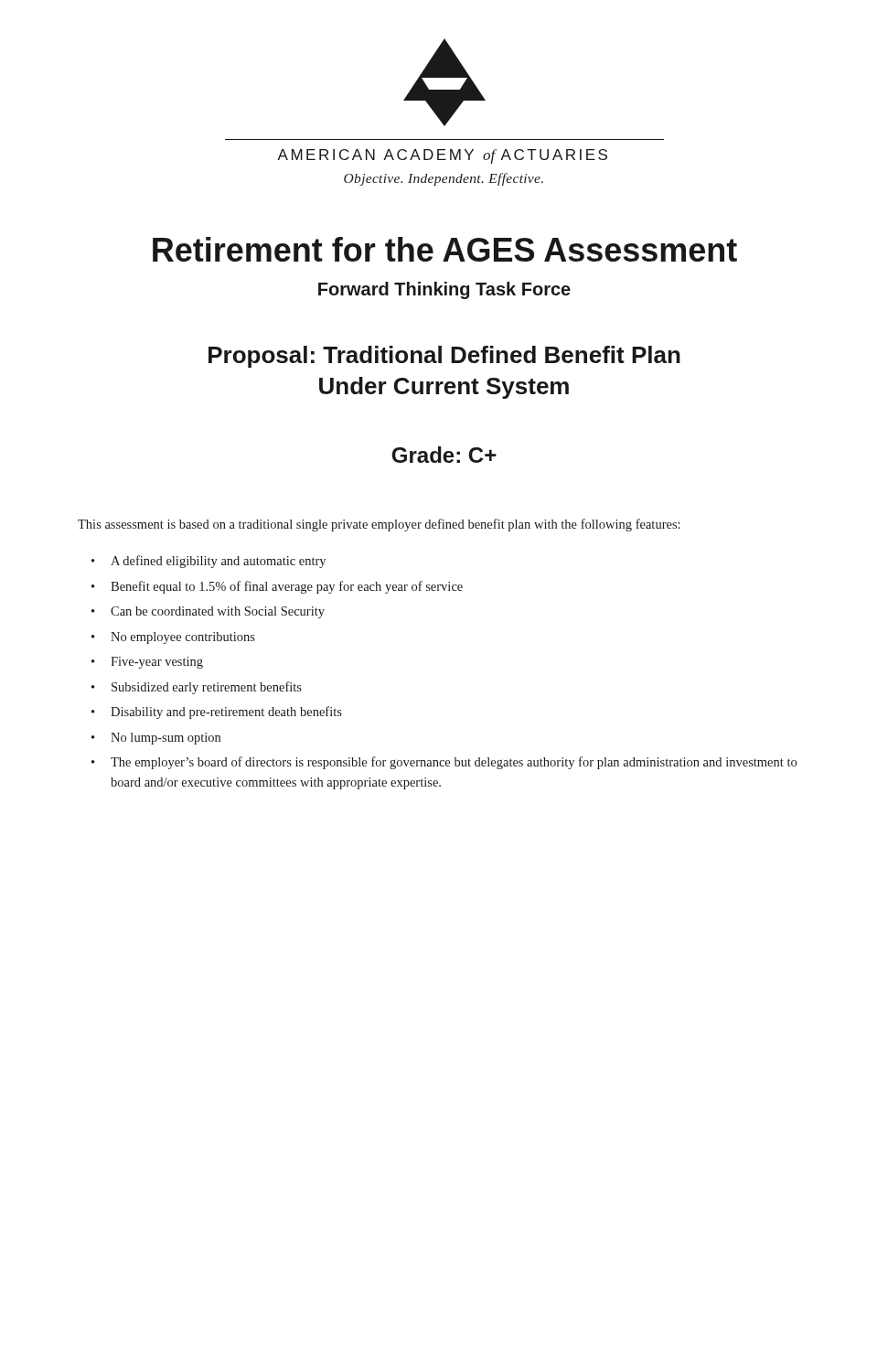Click on the list item with the text "• No employee contributions"
This screenshot has width=888, height=1372.
(166, 636)
